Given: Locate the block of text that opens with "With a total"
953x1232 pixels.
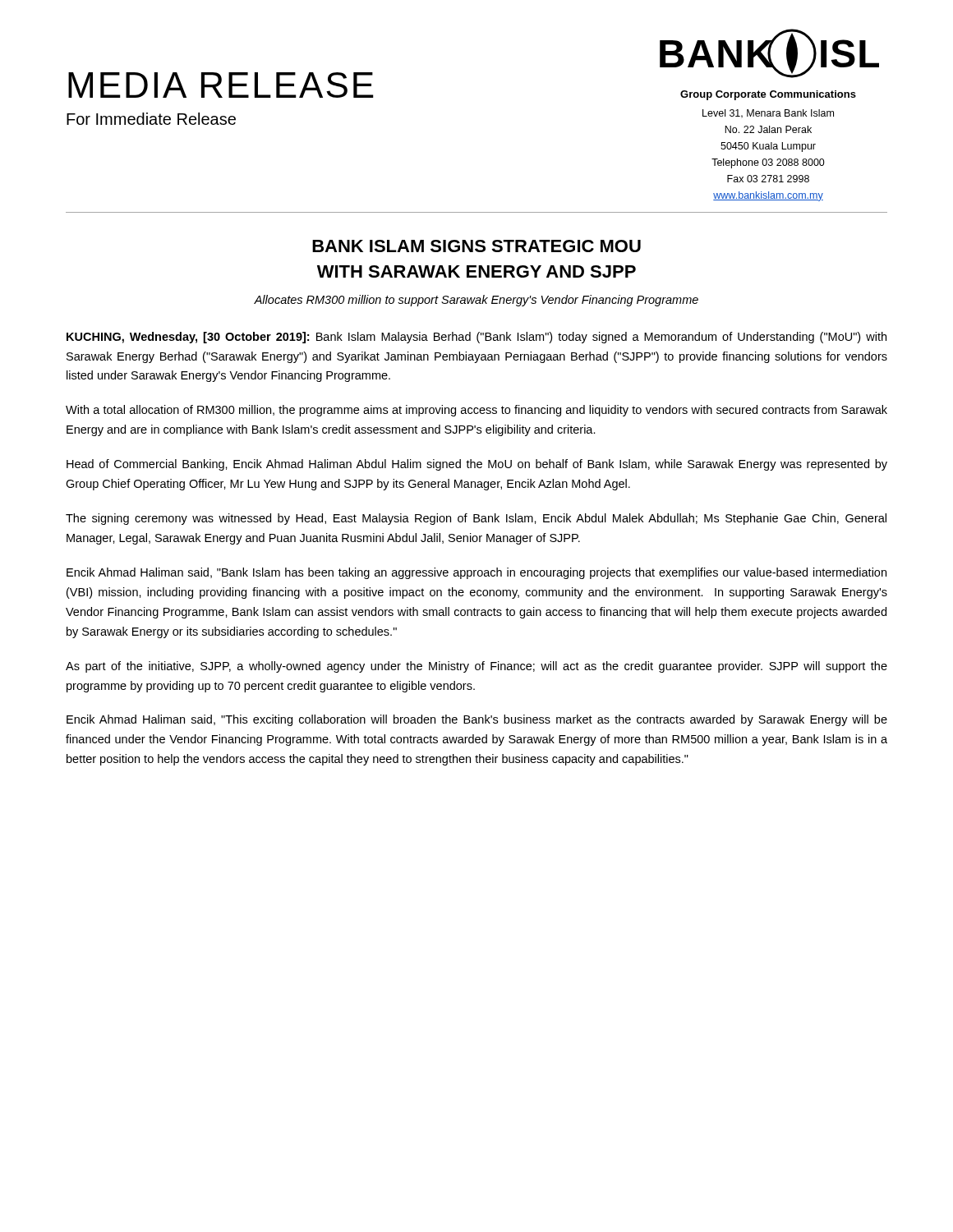Looking at the screenshot, I should (x=476, y=420).
